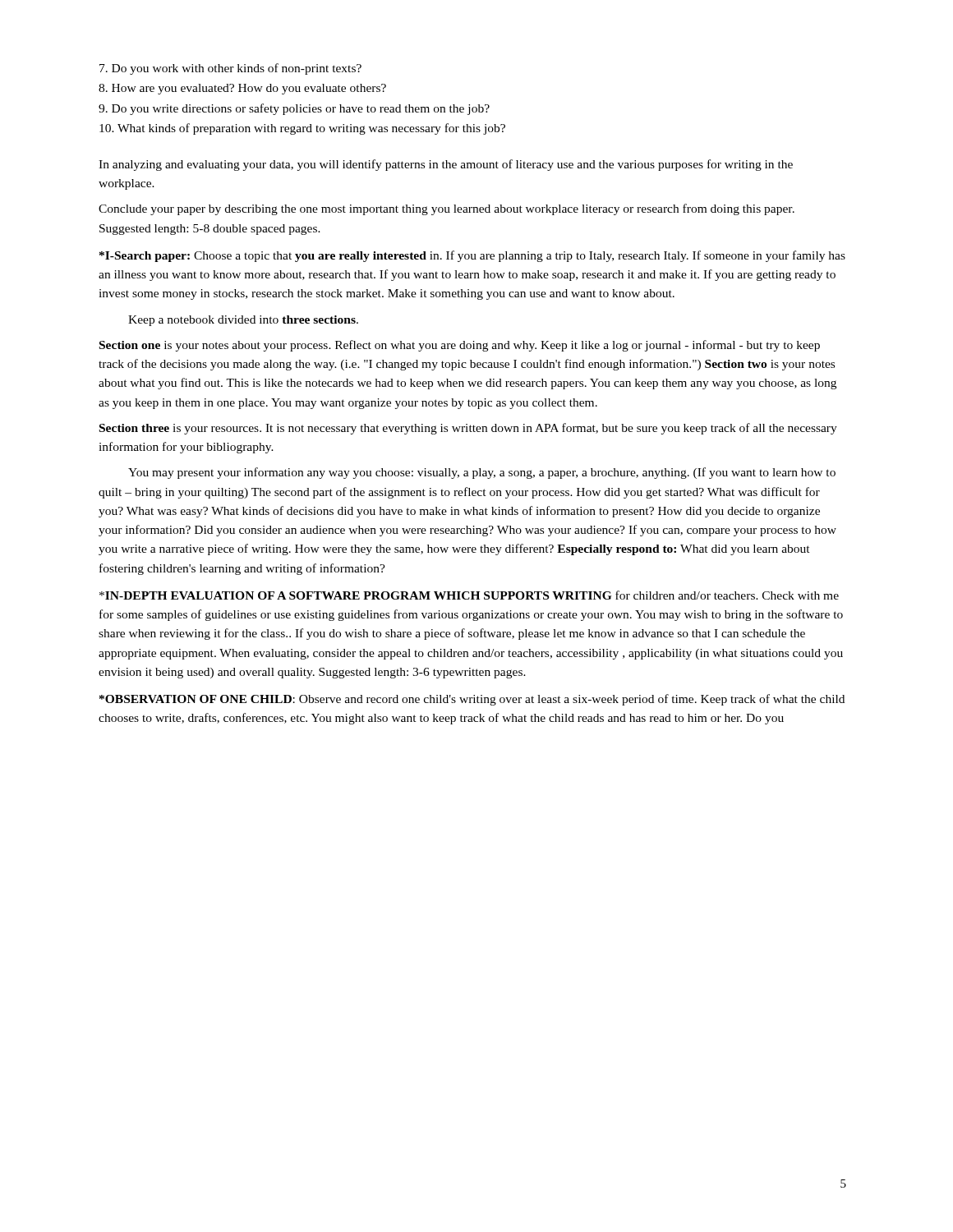Locate the list item that says "7. Do you work with other kinds"
The width and height of the screenshot is (953, 1232).
pos(230,68)
